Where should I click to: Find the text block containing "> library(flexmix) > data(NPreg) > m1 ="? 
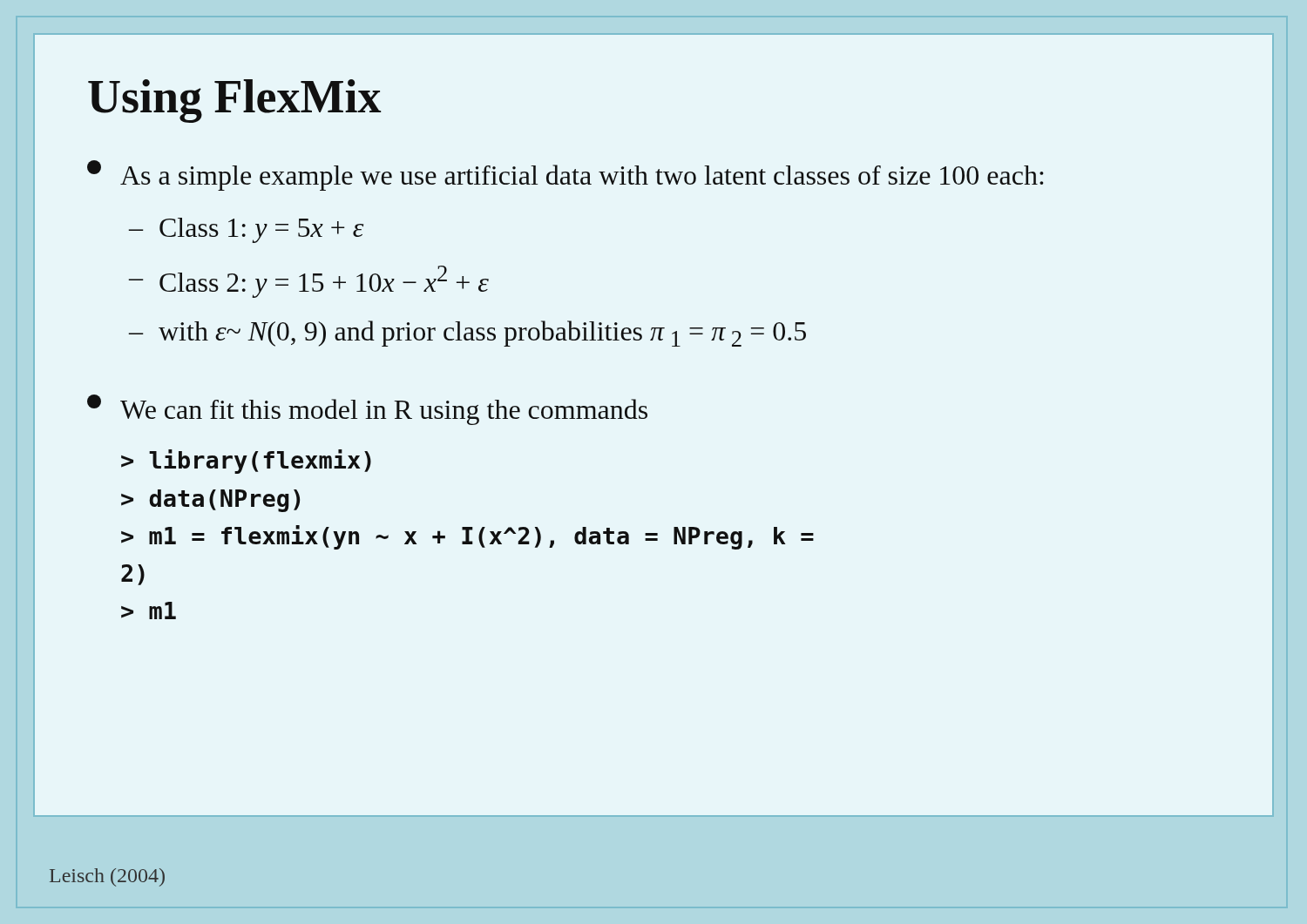[670, 536]
